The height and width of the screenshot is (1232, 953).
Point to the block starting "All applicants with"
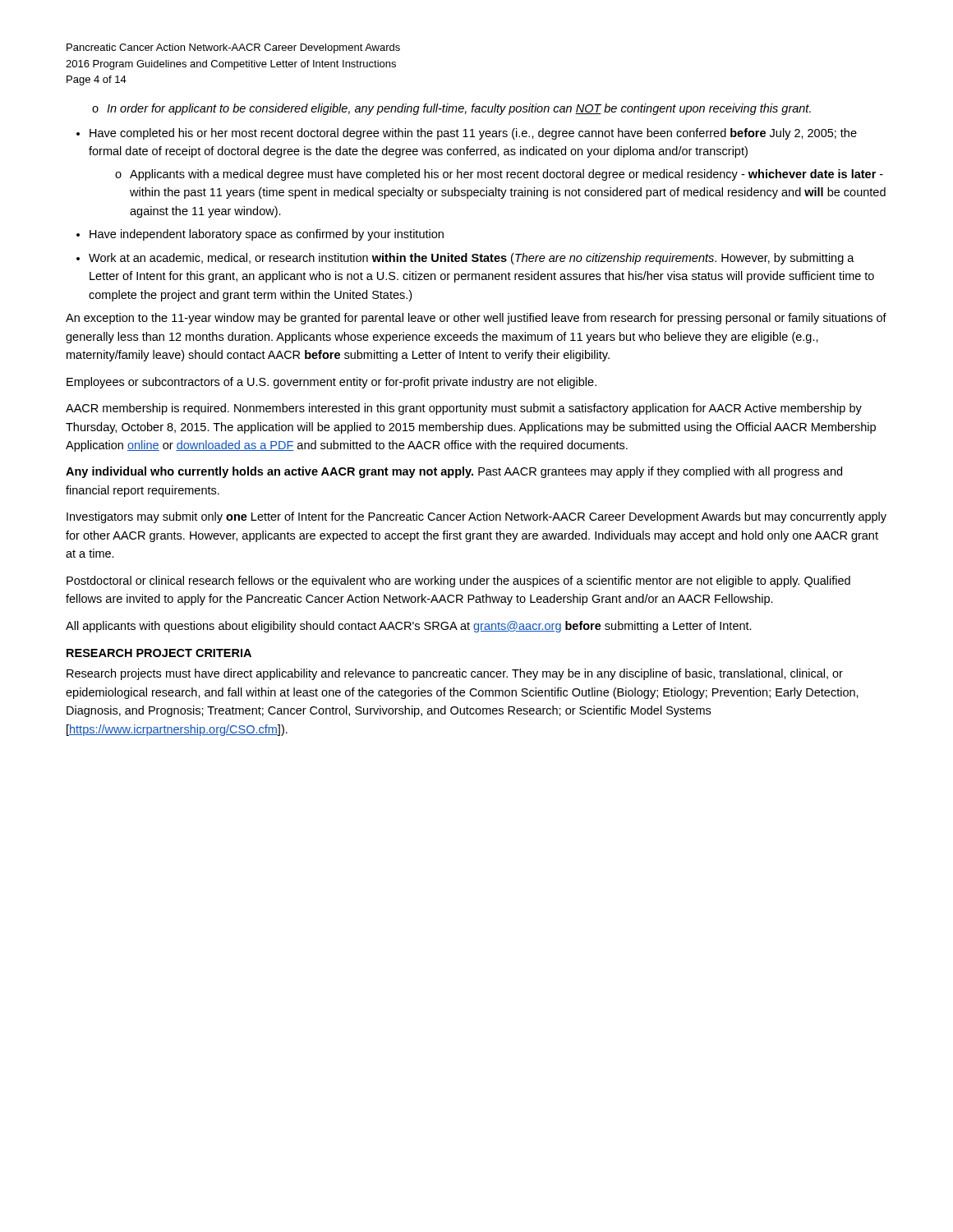[409, 626]
